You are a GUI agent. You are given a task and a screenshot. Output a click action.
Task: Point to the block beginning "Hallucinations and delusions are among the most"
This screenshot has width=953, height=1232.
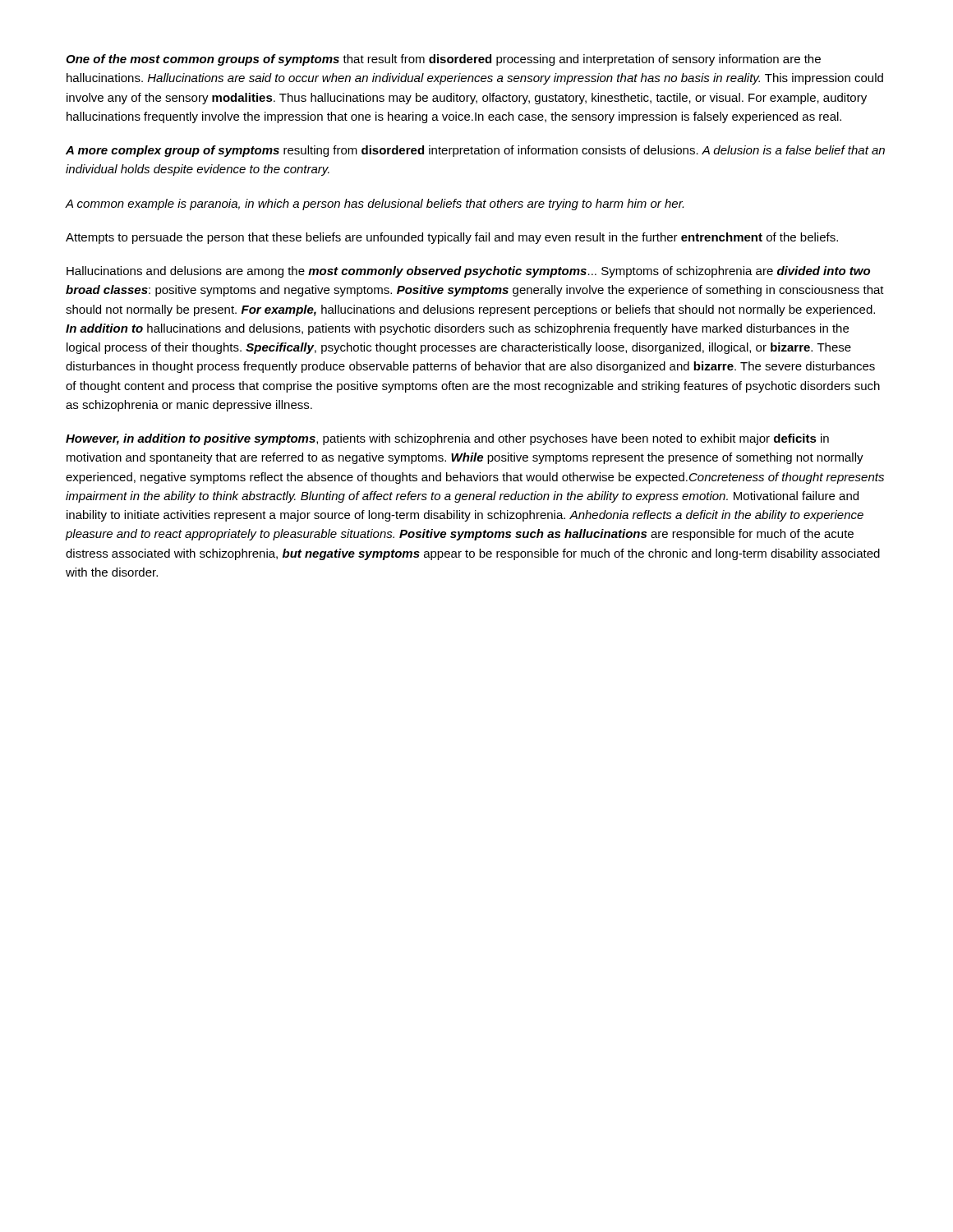[475, 337]
